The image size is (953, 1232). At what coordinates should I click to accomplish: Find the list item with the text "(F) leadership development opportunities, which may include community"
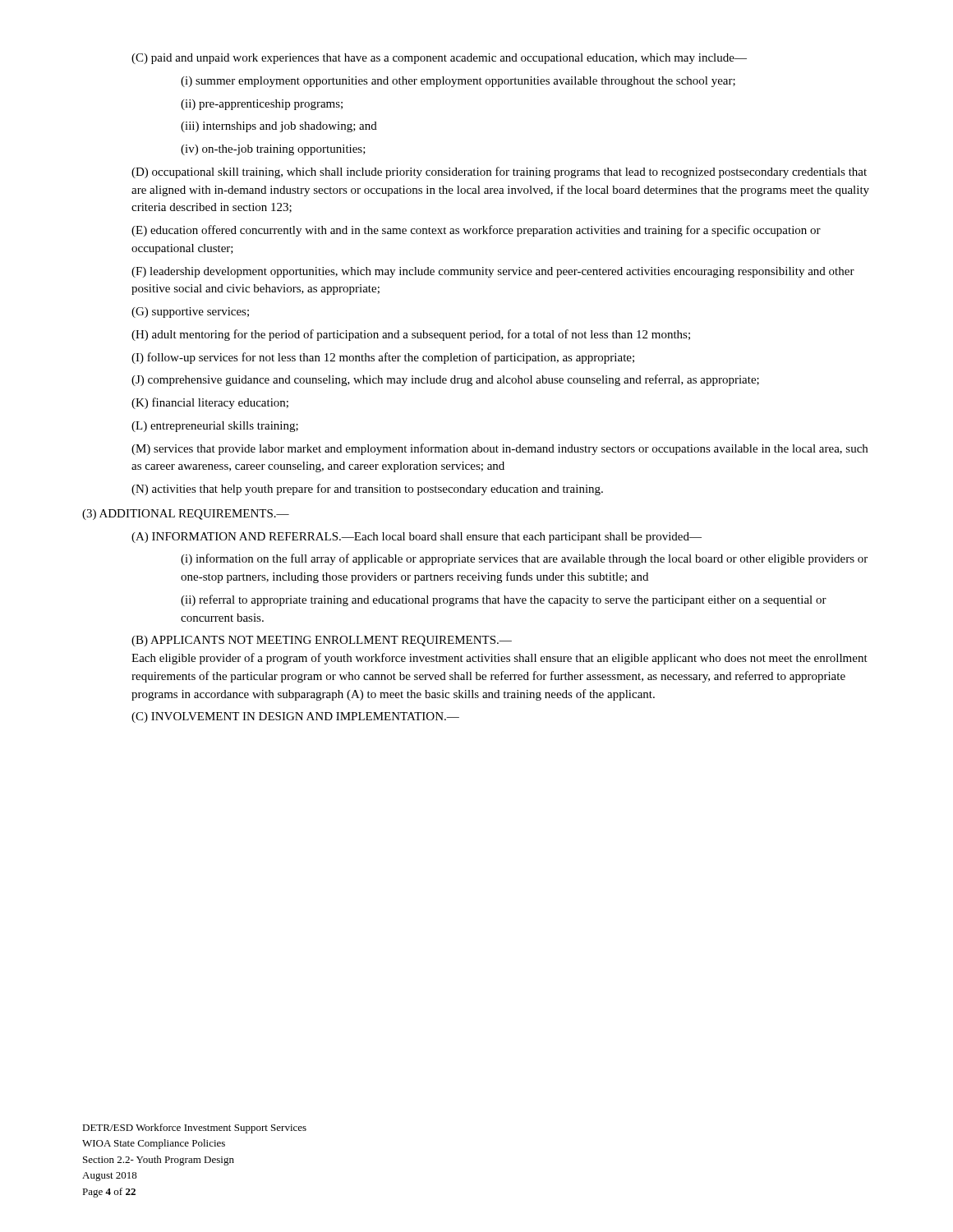click(x=501, y=280)
